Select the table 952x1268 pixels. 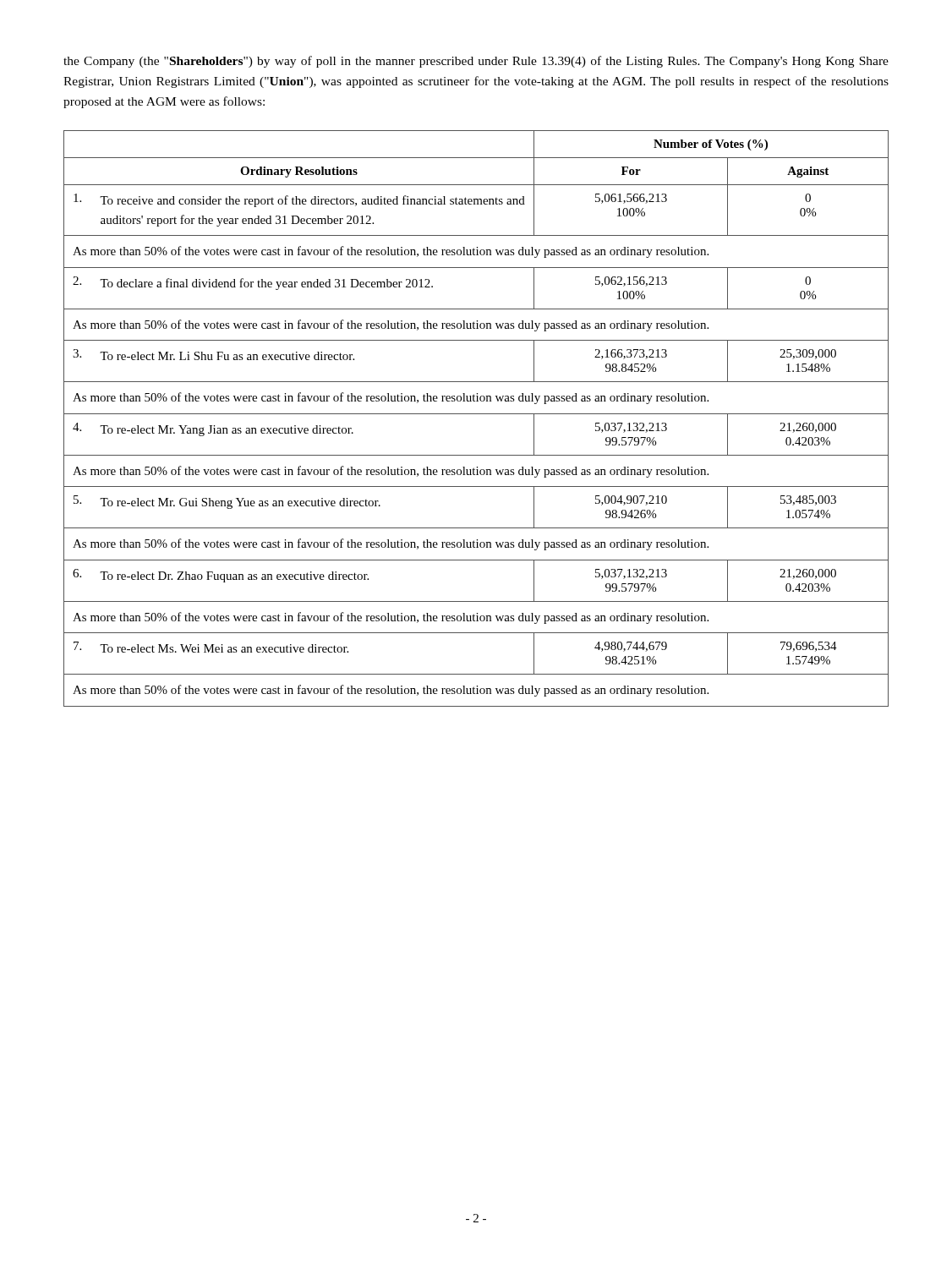(x=476, y=418)
